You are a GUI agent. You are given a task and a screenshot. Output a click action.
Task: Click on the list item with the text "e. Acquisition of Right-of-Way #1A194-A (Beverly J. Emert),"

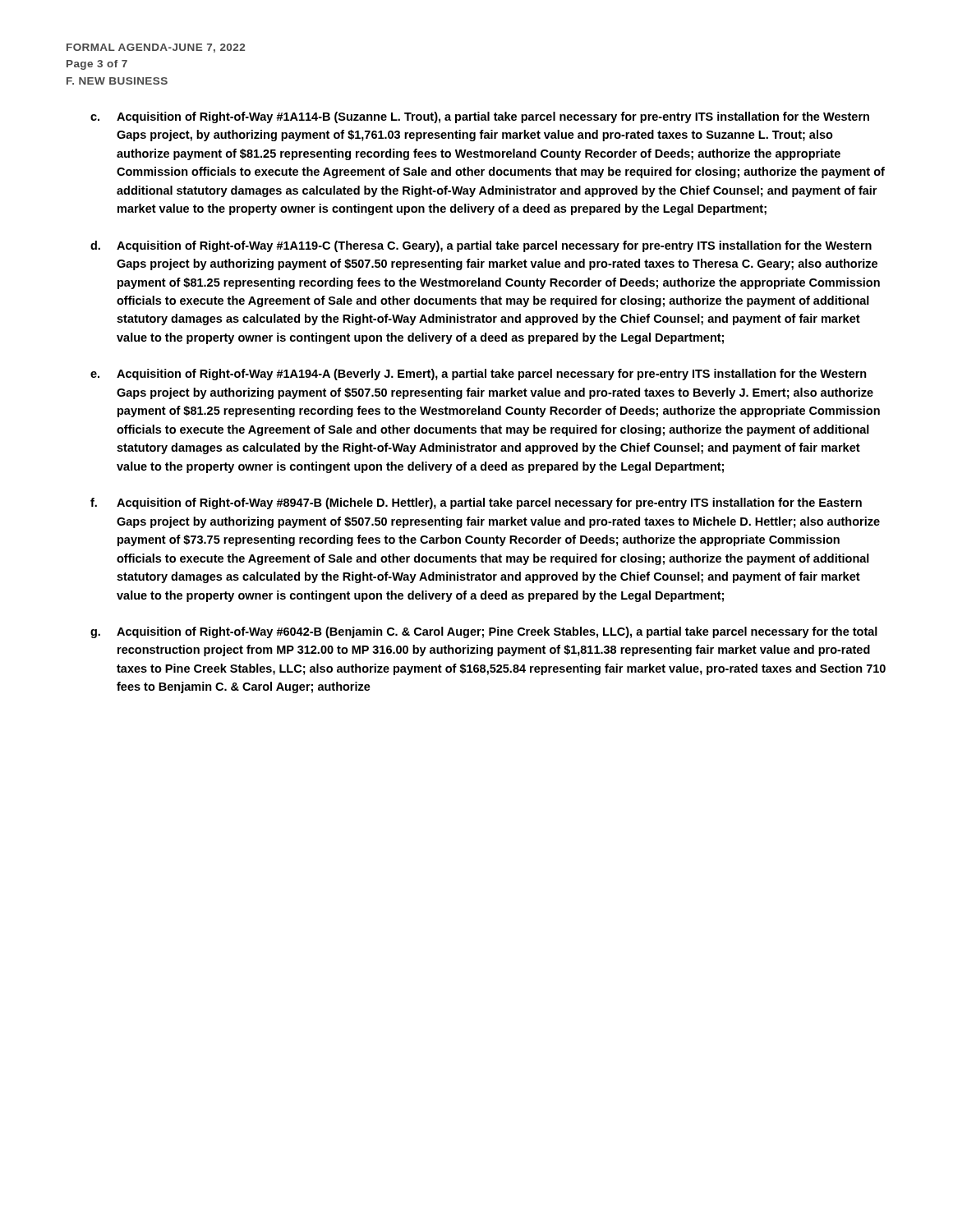(489, 420)
